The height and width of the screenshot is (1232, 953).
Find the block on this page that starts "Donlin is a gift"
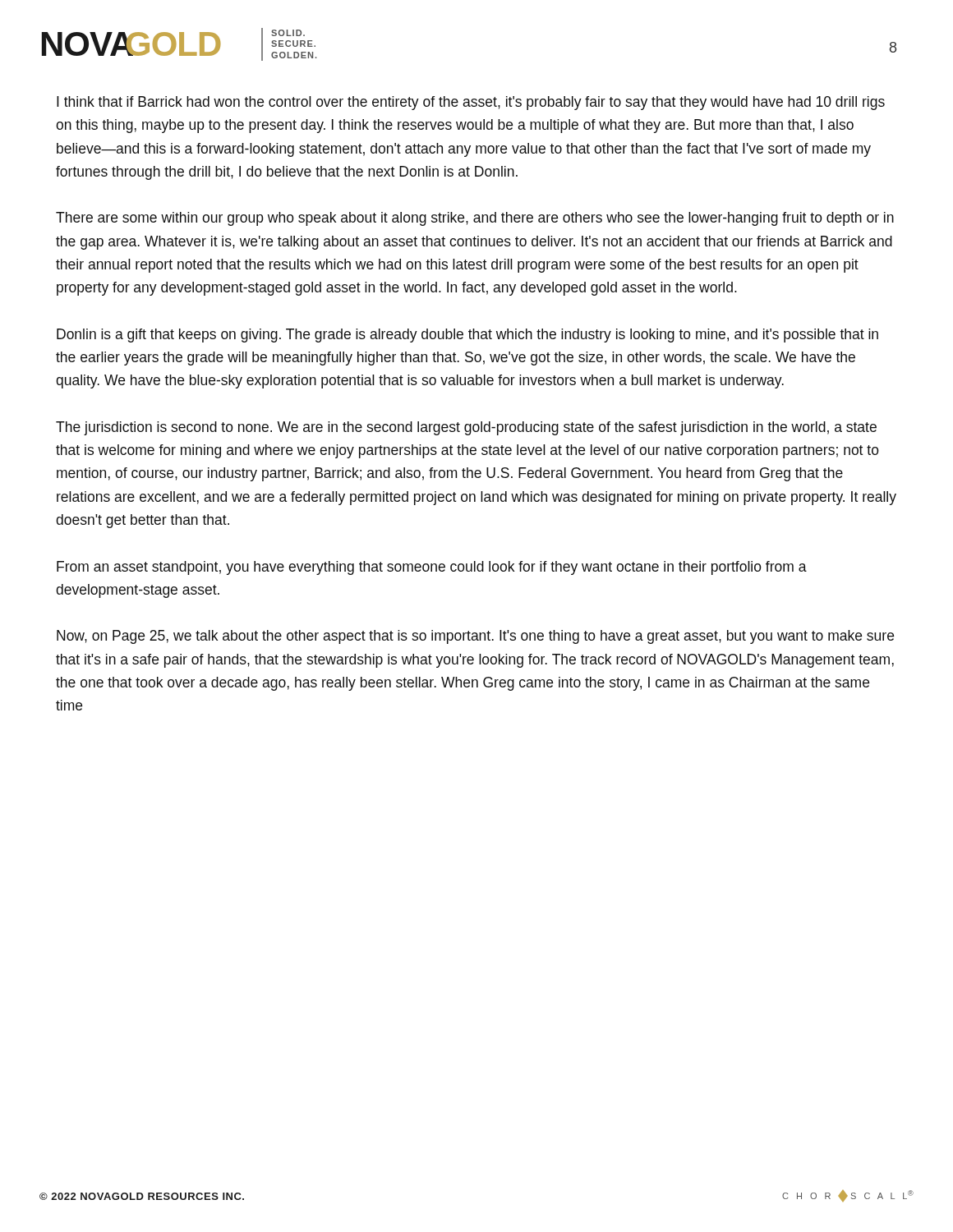[x=467, y=357]
